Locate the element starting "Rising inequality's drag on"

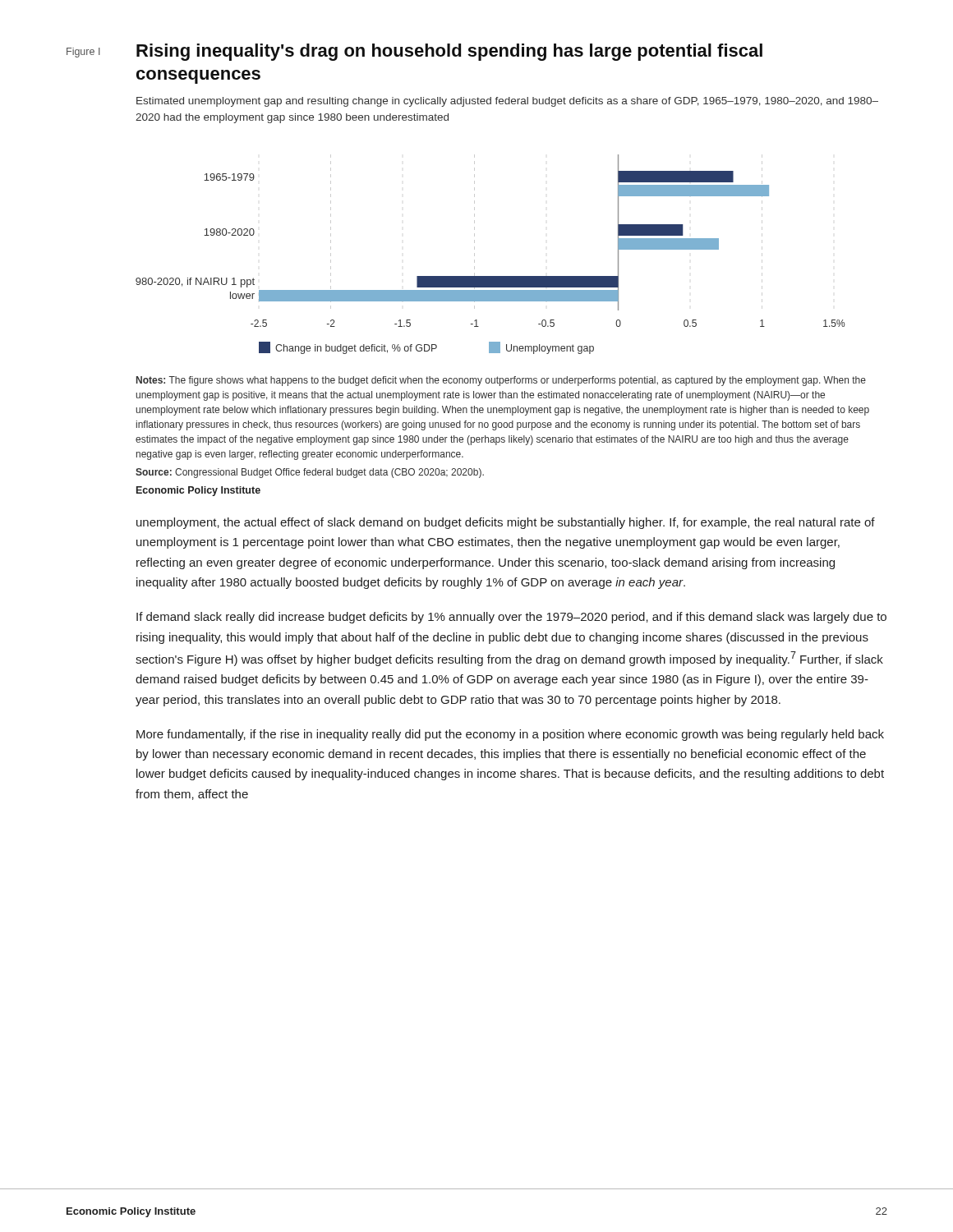450,62
